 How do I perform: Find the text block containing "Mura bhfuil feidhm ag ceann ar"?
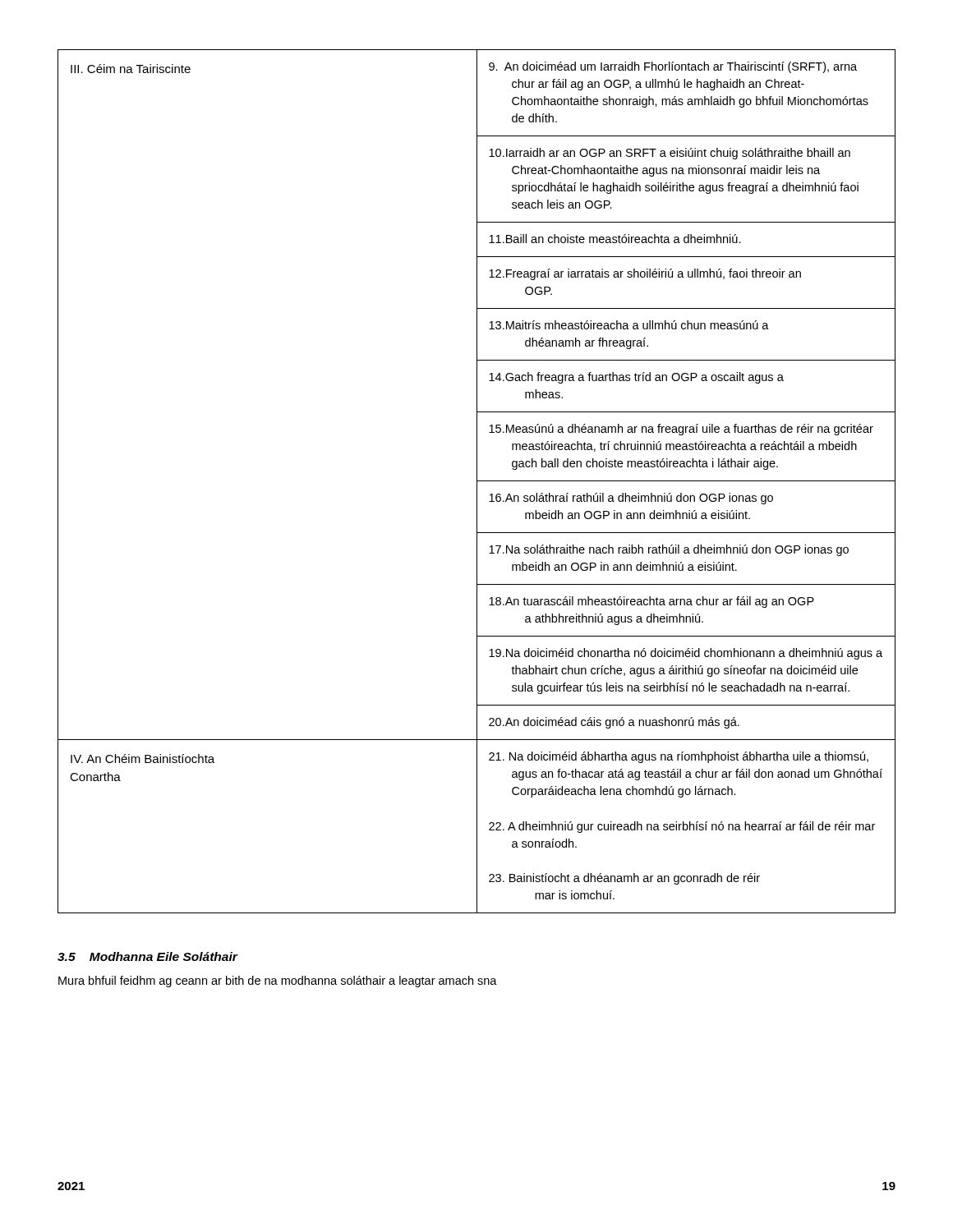[277, 980]
